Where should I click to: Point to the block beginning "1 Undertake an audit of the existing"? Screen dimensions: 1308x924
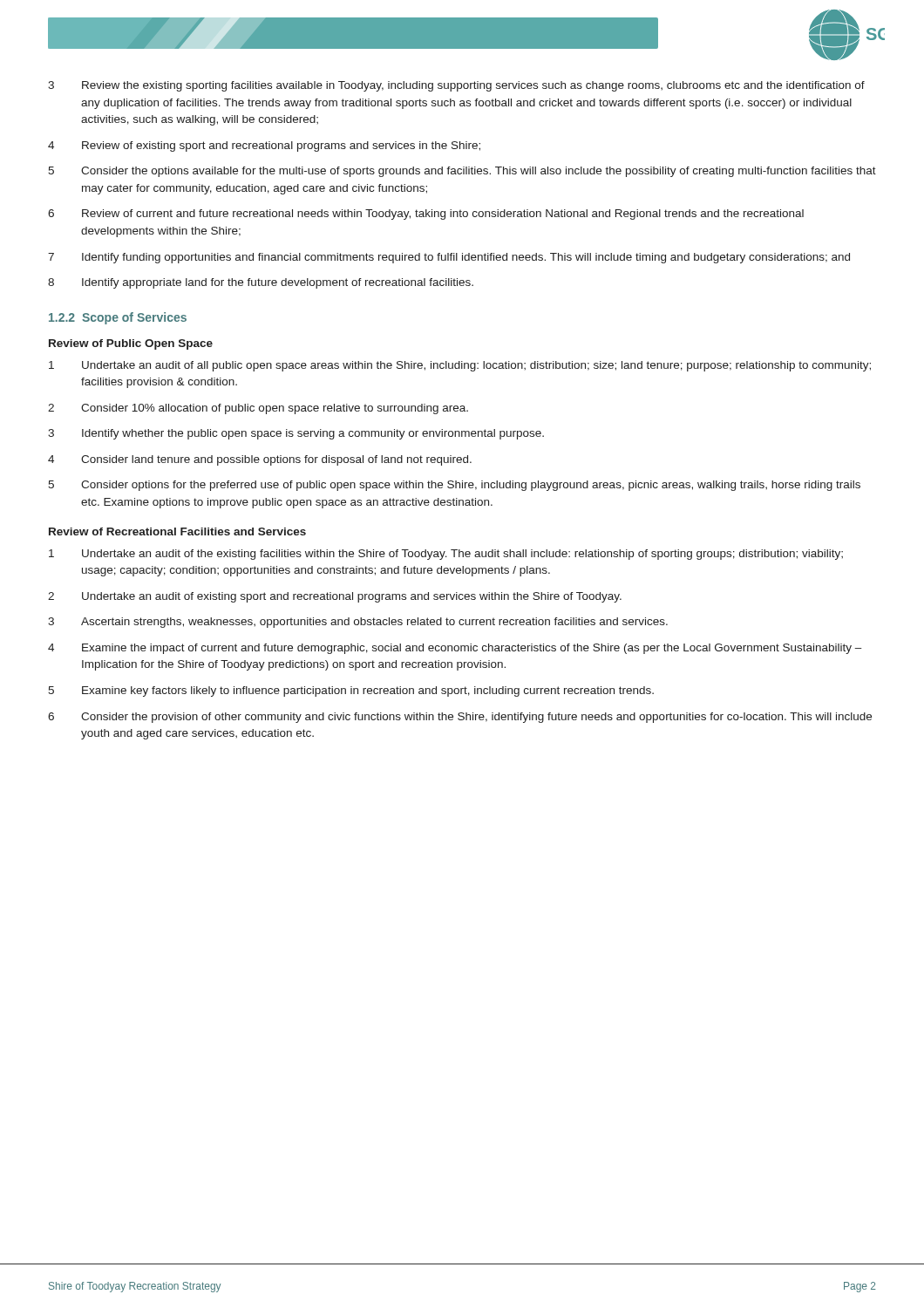coord(462,562)
